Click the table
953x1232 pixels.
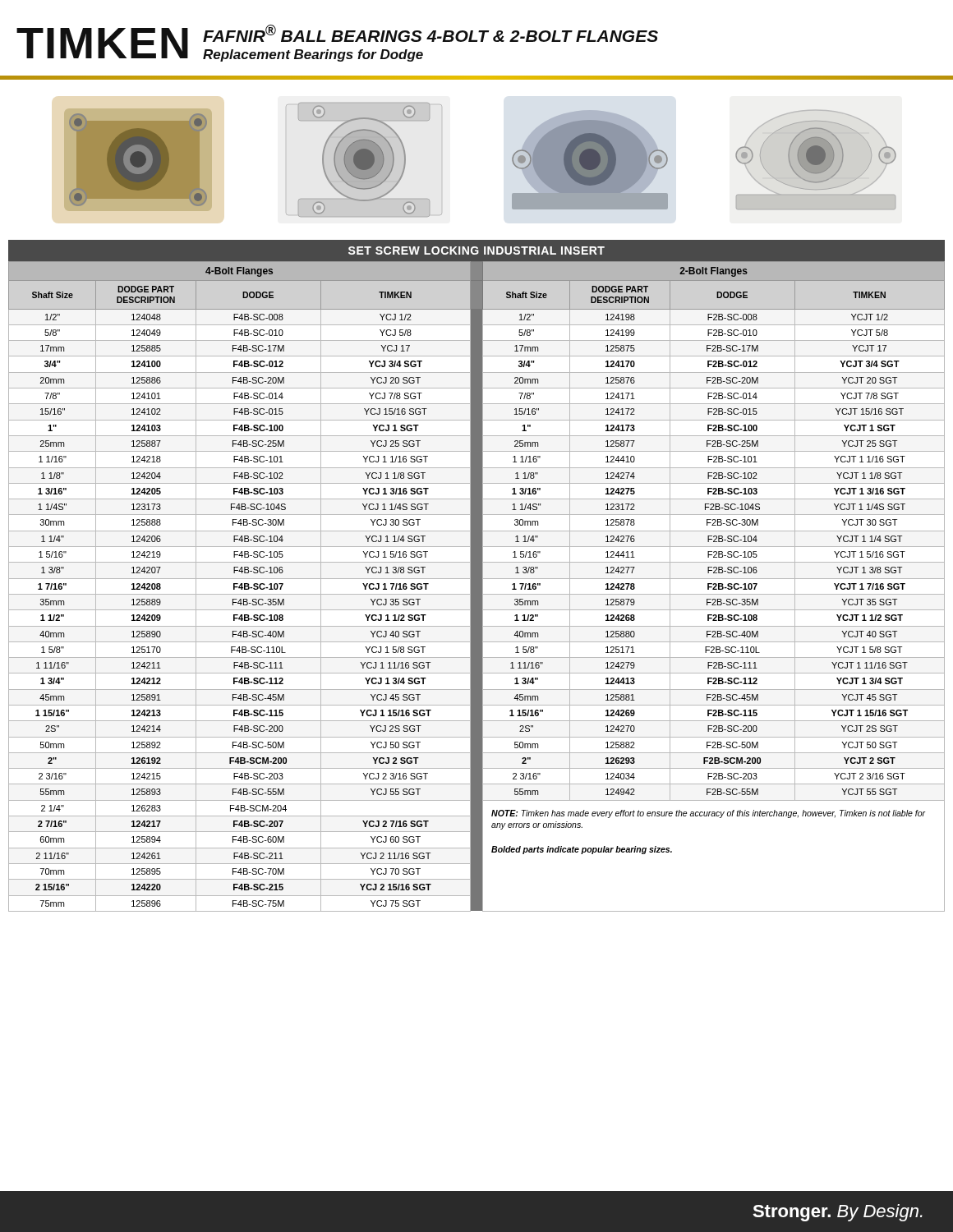pos(476,576)
